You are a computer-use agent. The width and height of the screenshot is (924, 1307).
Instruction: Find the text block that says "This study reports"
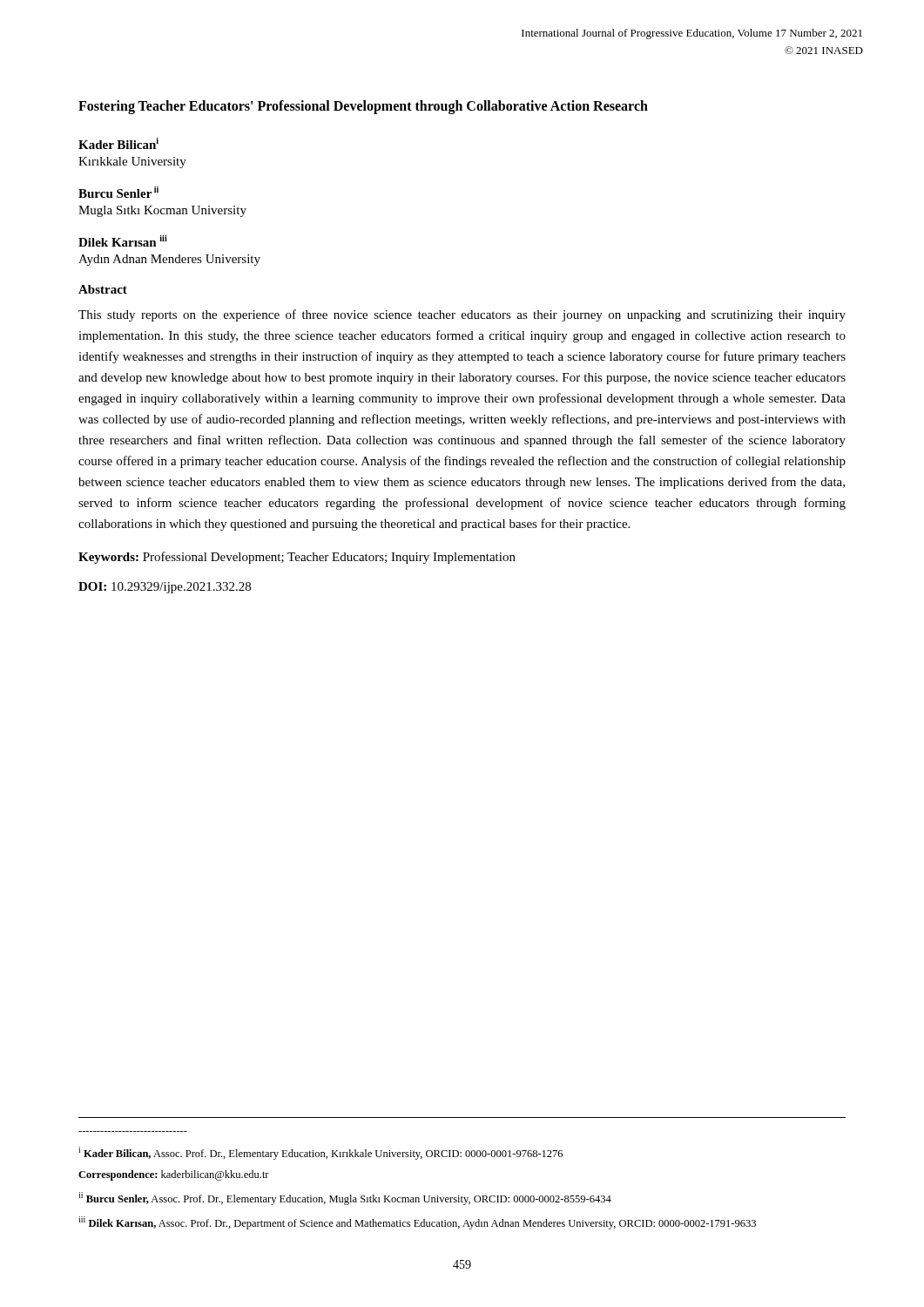[x=462, y=419]
